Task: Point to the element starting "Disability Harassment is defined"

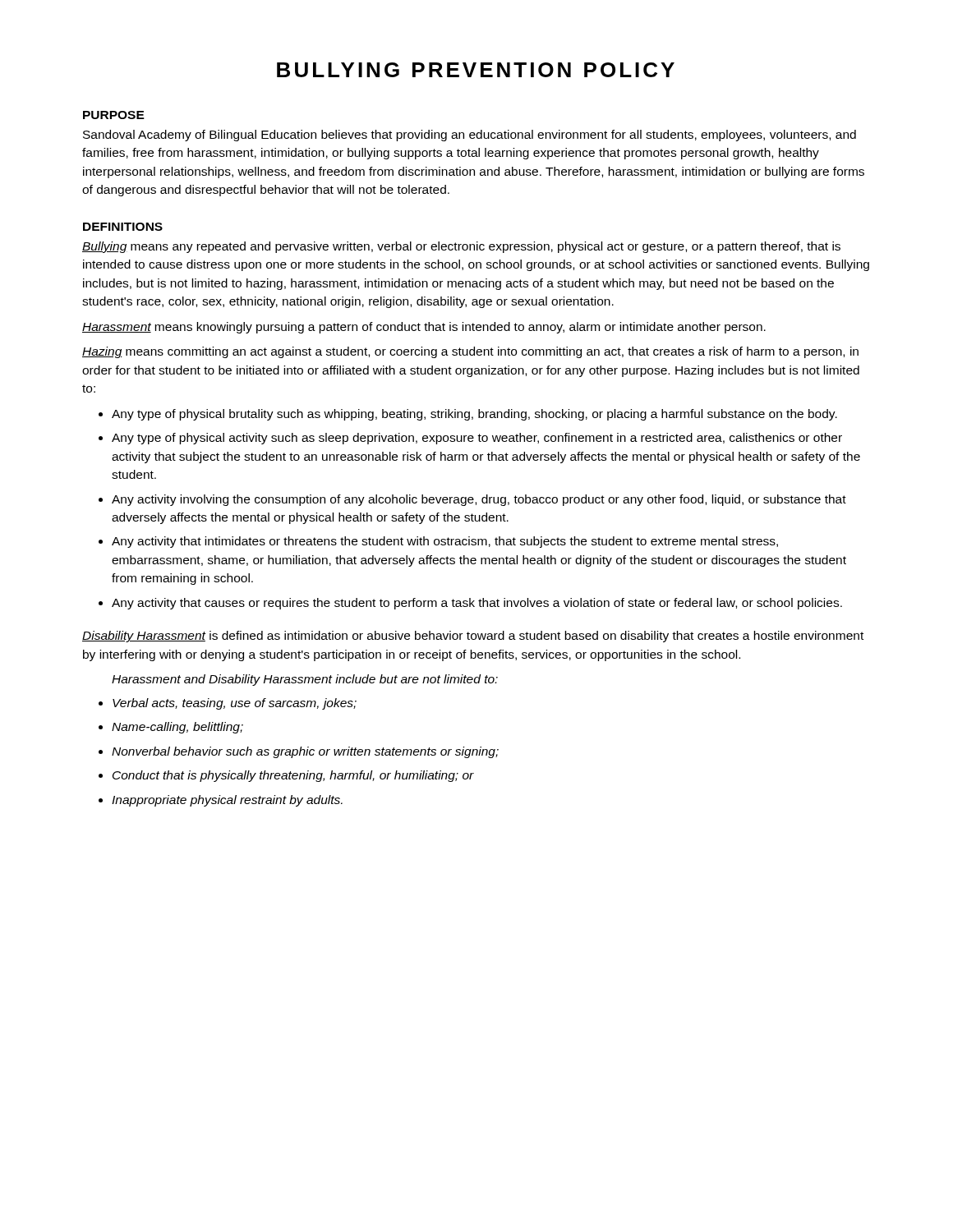Action: (x=473, y=645)
